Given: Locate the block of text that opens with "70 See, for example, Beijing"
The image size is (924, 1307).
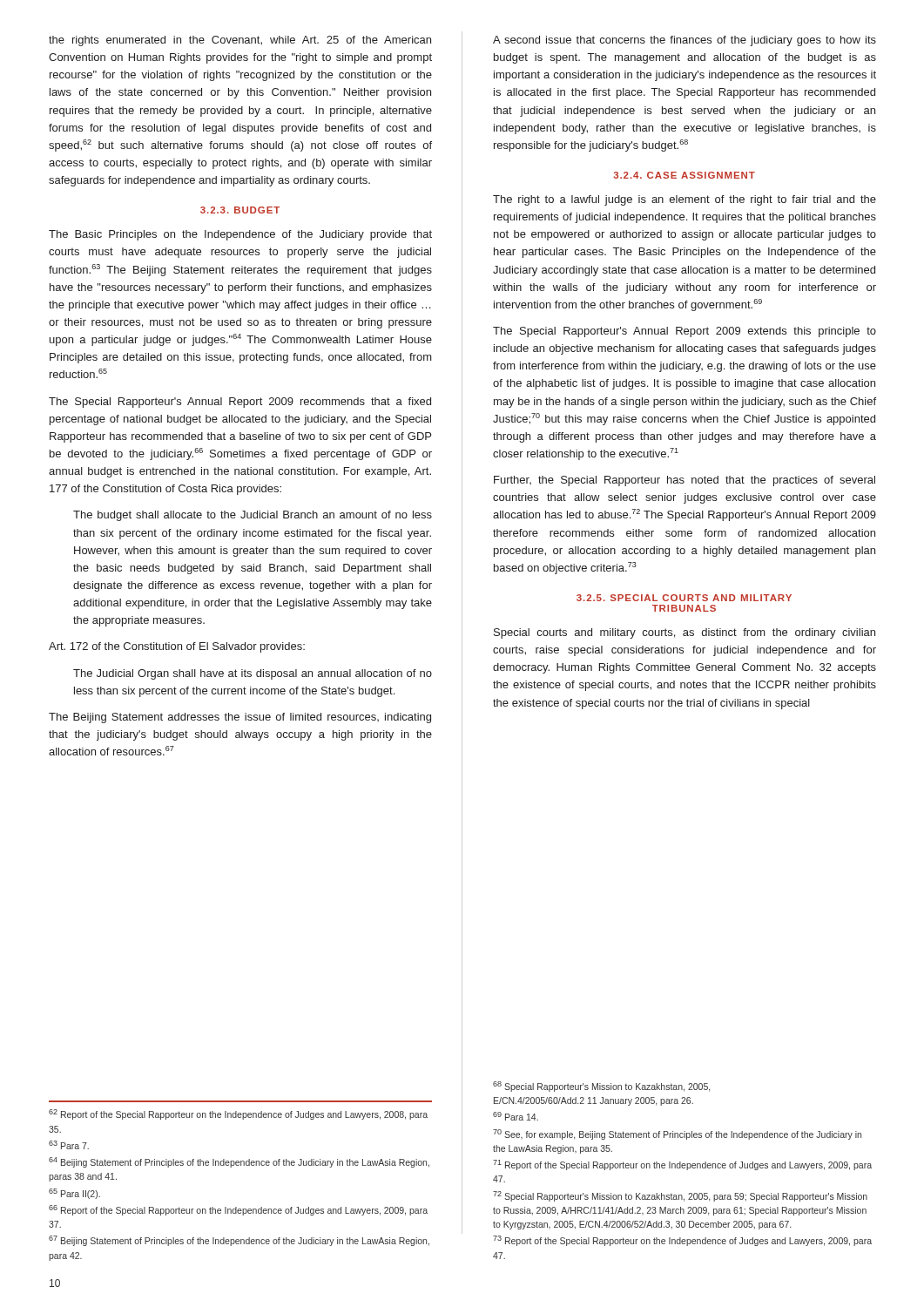Looking at the screenshot, I should tap(685, 1141).
